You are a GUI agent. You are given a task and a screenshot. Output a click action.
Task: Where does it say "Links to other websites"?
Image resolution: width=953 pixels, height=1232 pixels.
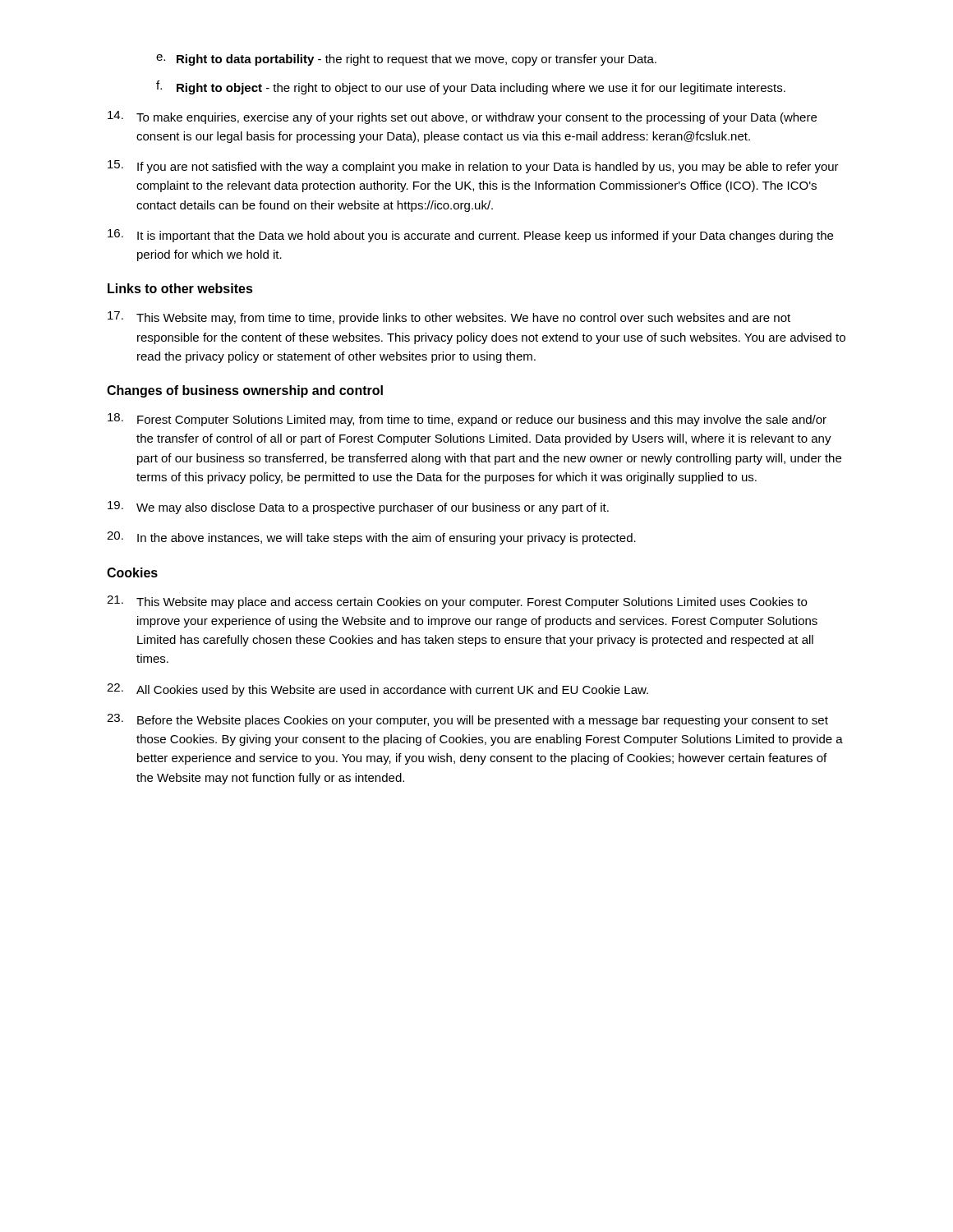(x=180, y=289)
